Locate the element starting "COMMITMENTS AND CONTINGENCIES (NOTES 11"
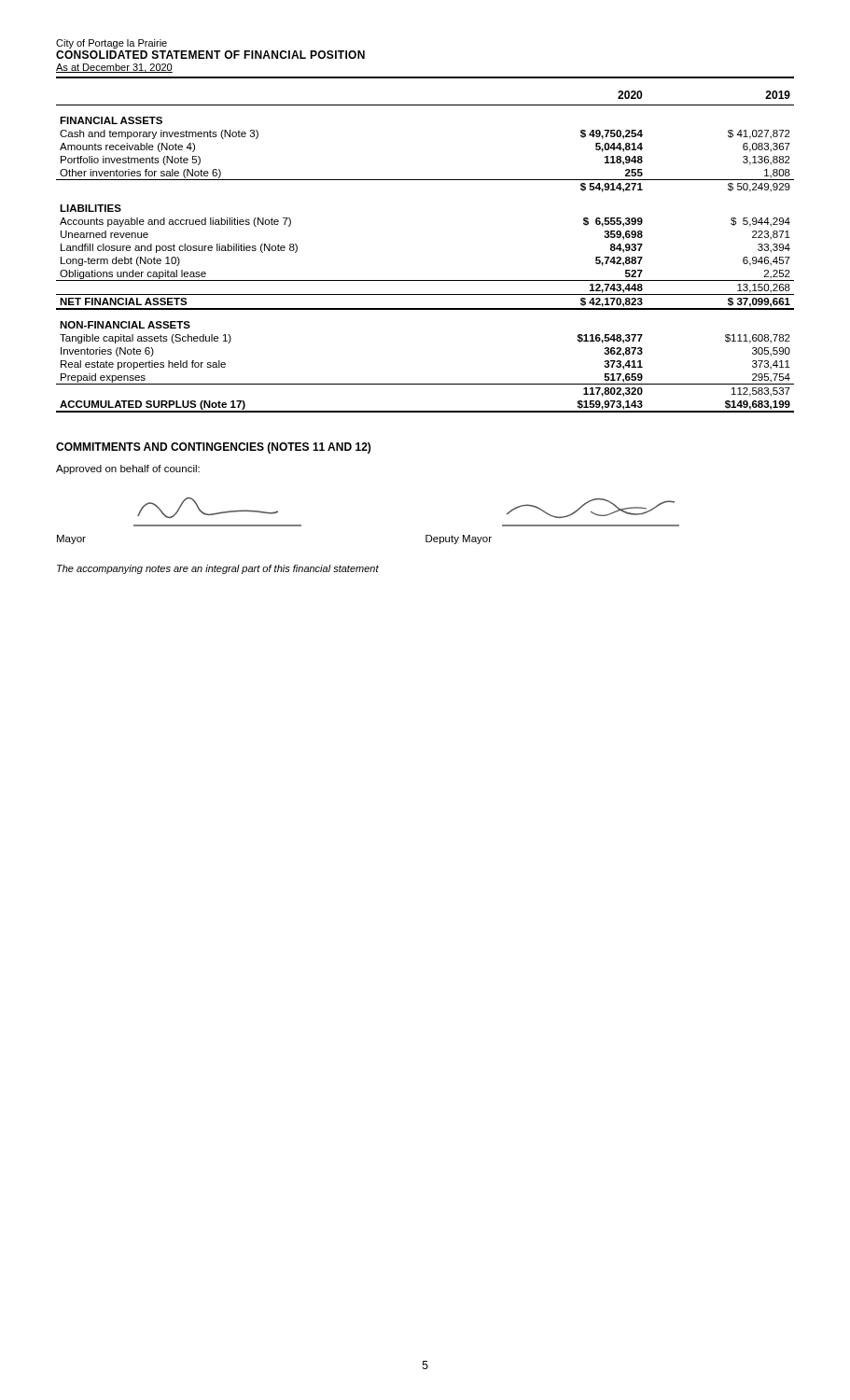The height and width of the screenshot is (1400, 850). click(214, 447)
